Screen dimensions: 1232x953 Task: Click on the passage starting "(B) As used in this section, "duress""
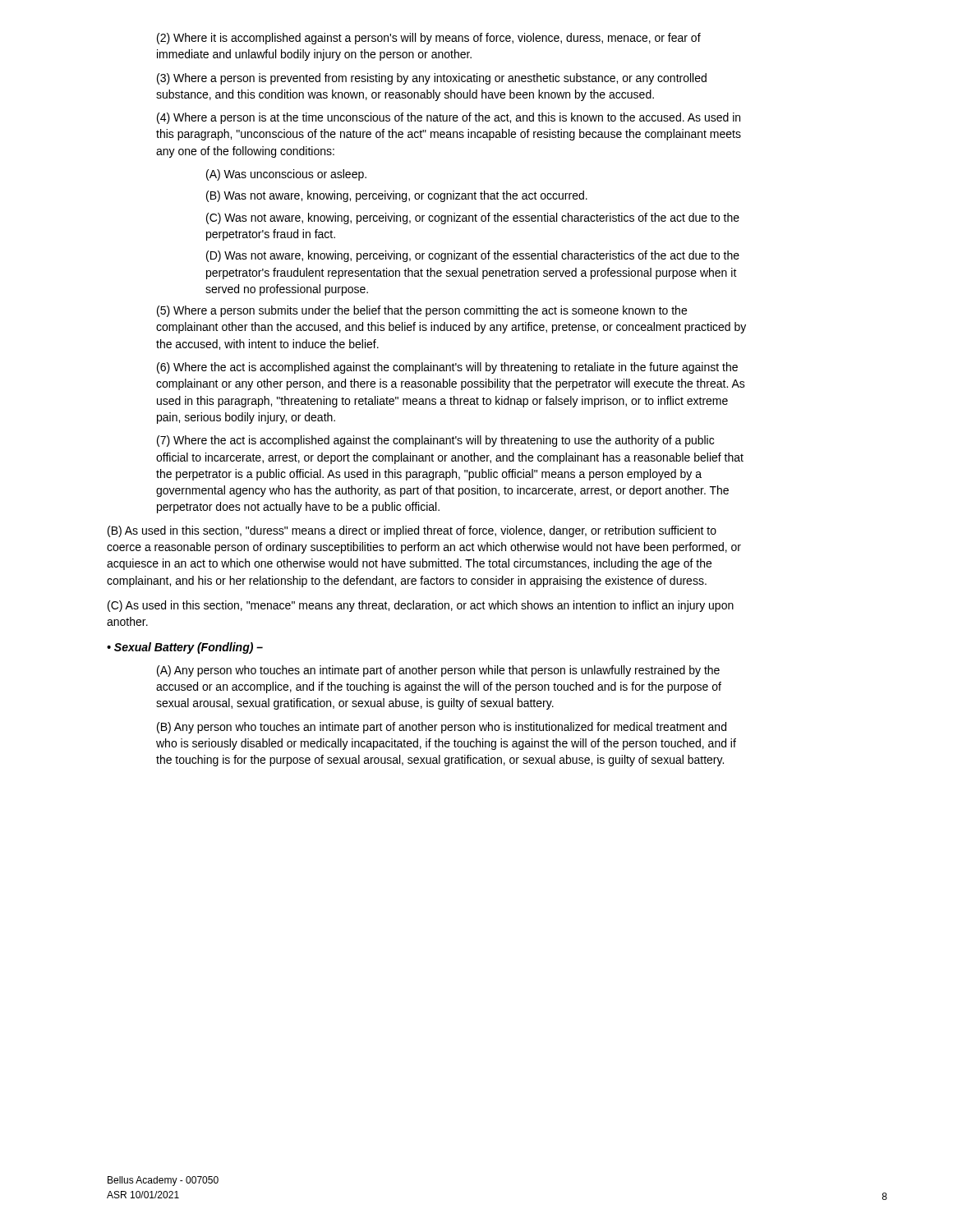(424, 555)
